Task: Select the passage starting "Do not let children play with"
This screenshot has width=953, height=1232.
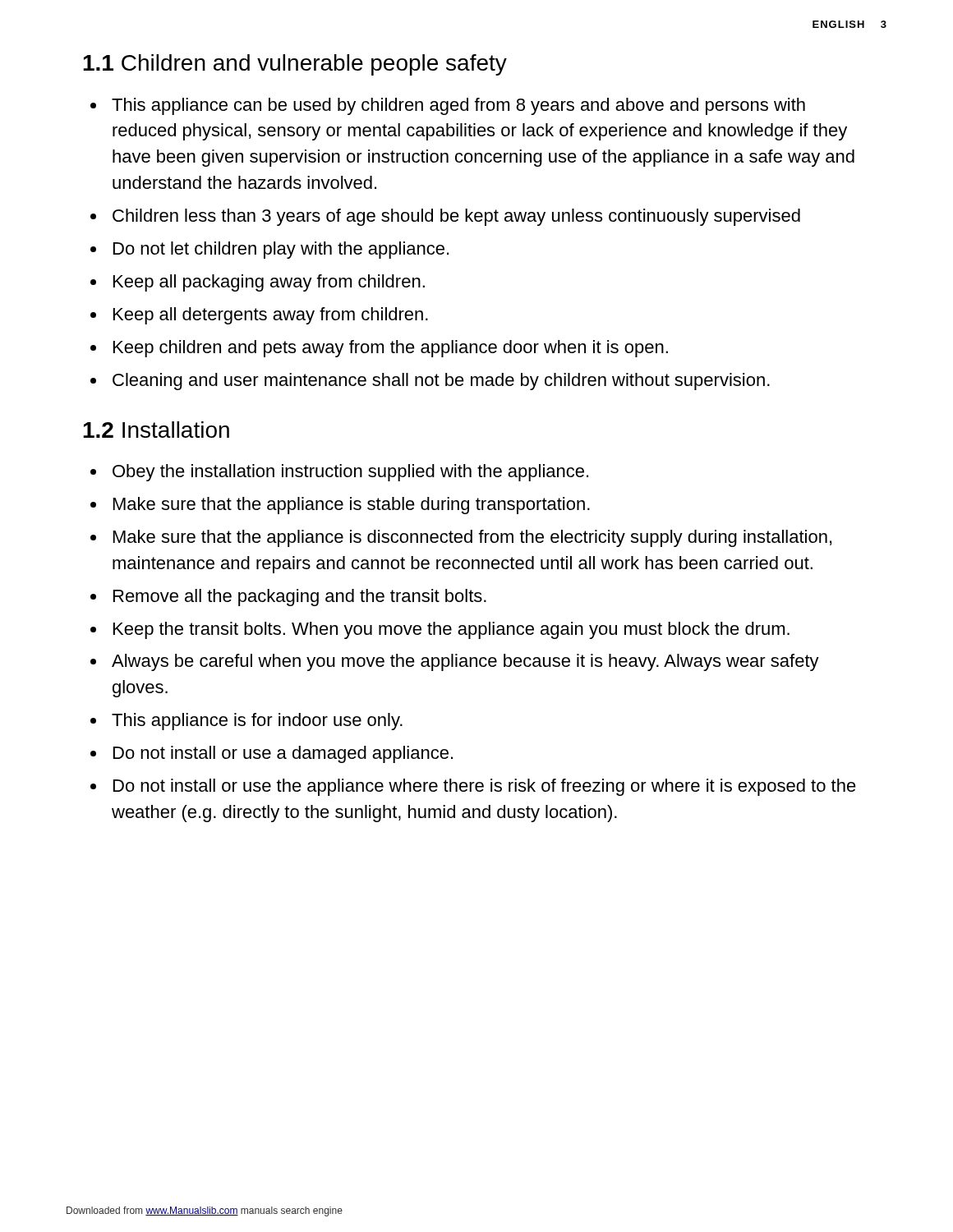Action: [x=281, y=248]
